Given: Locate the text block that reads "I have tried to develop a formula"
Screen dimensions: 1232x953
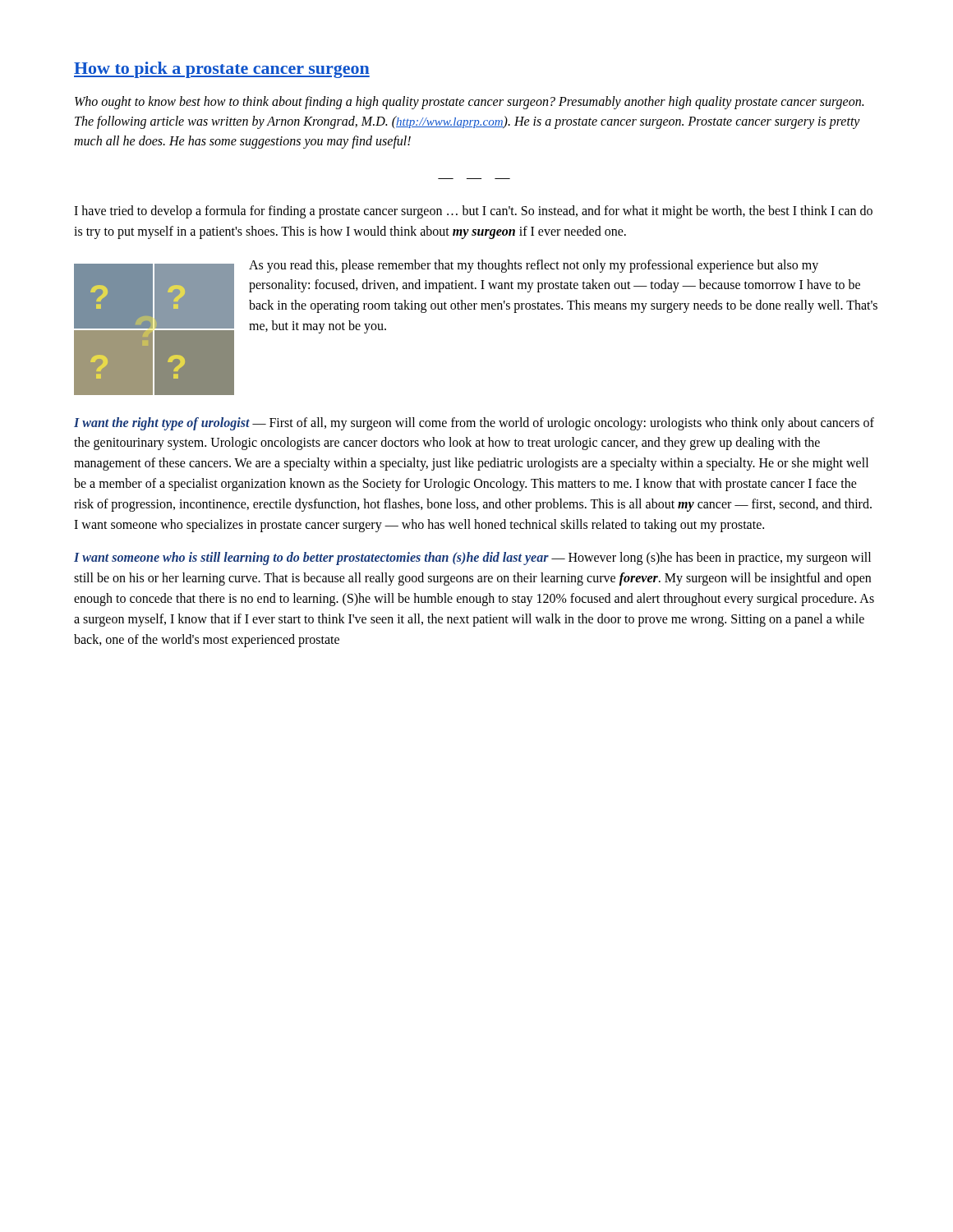Looking at the screenshot, I should [x=476, y=222].
